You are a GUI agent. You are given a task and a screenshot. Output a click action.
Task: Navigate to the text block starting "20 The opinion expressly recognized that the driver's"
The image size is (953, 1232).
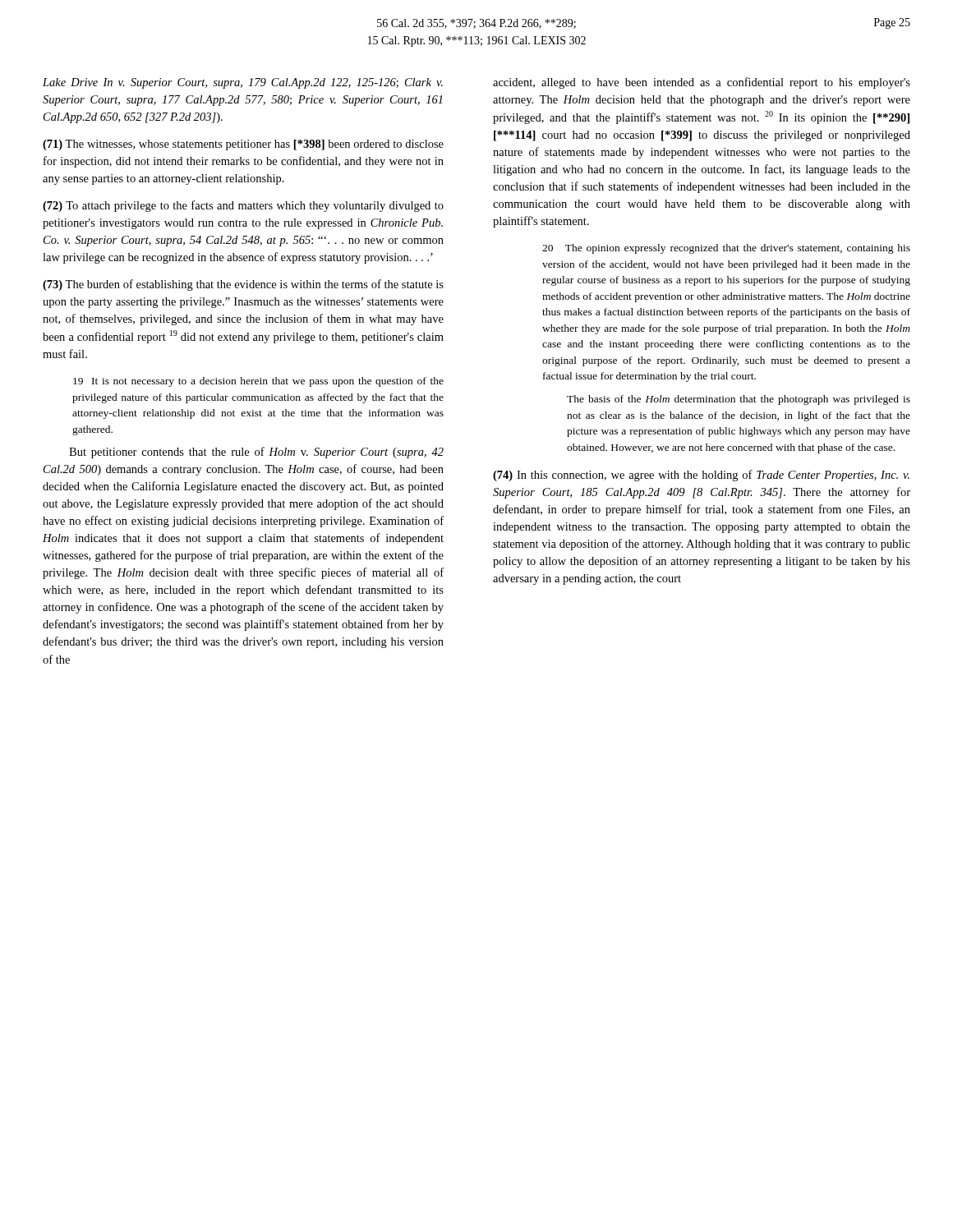pyautogui.click(x=726, y=312)
